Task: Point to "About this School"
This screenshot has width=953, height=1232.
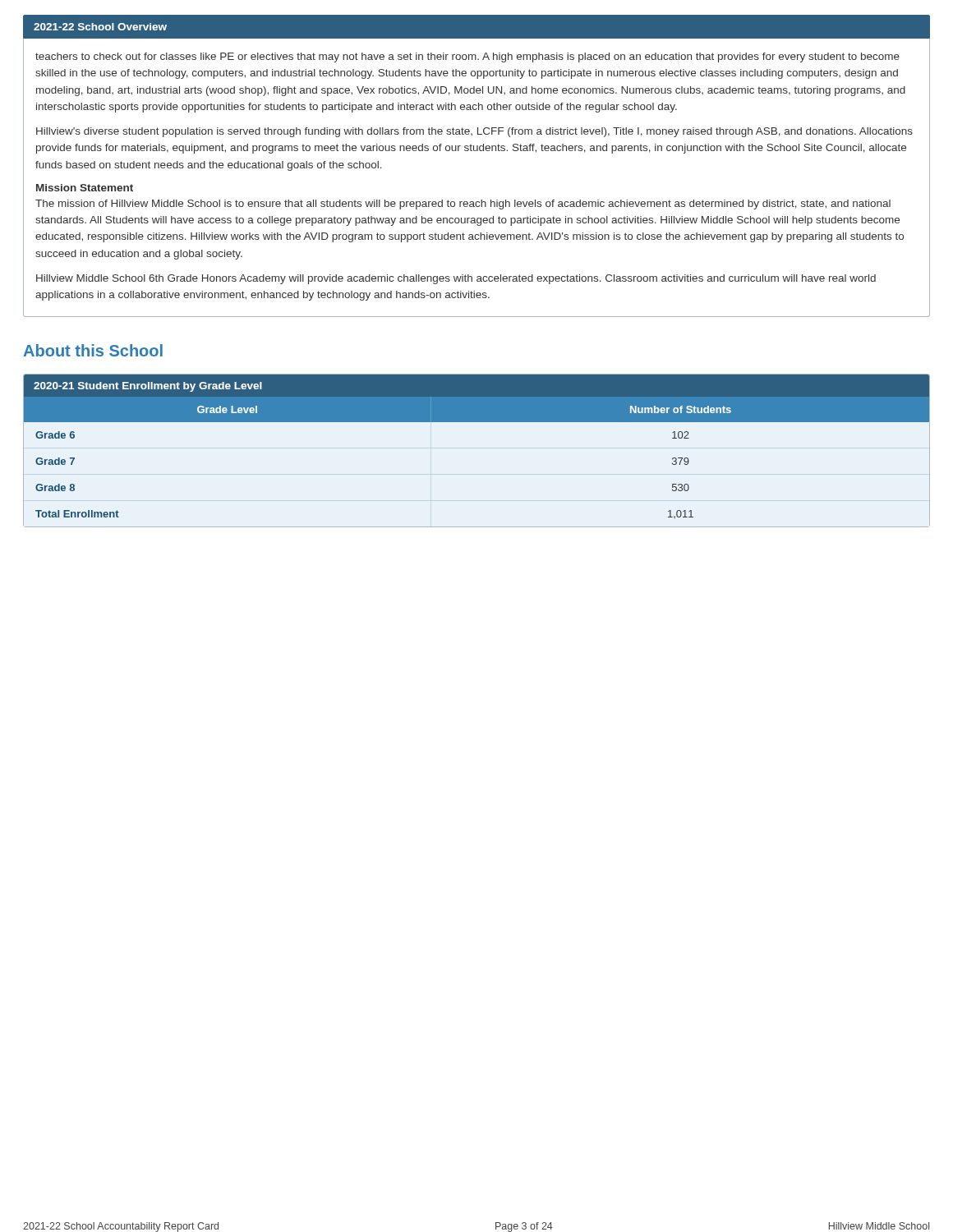Action: click(93, 351)
